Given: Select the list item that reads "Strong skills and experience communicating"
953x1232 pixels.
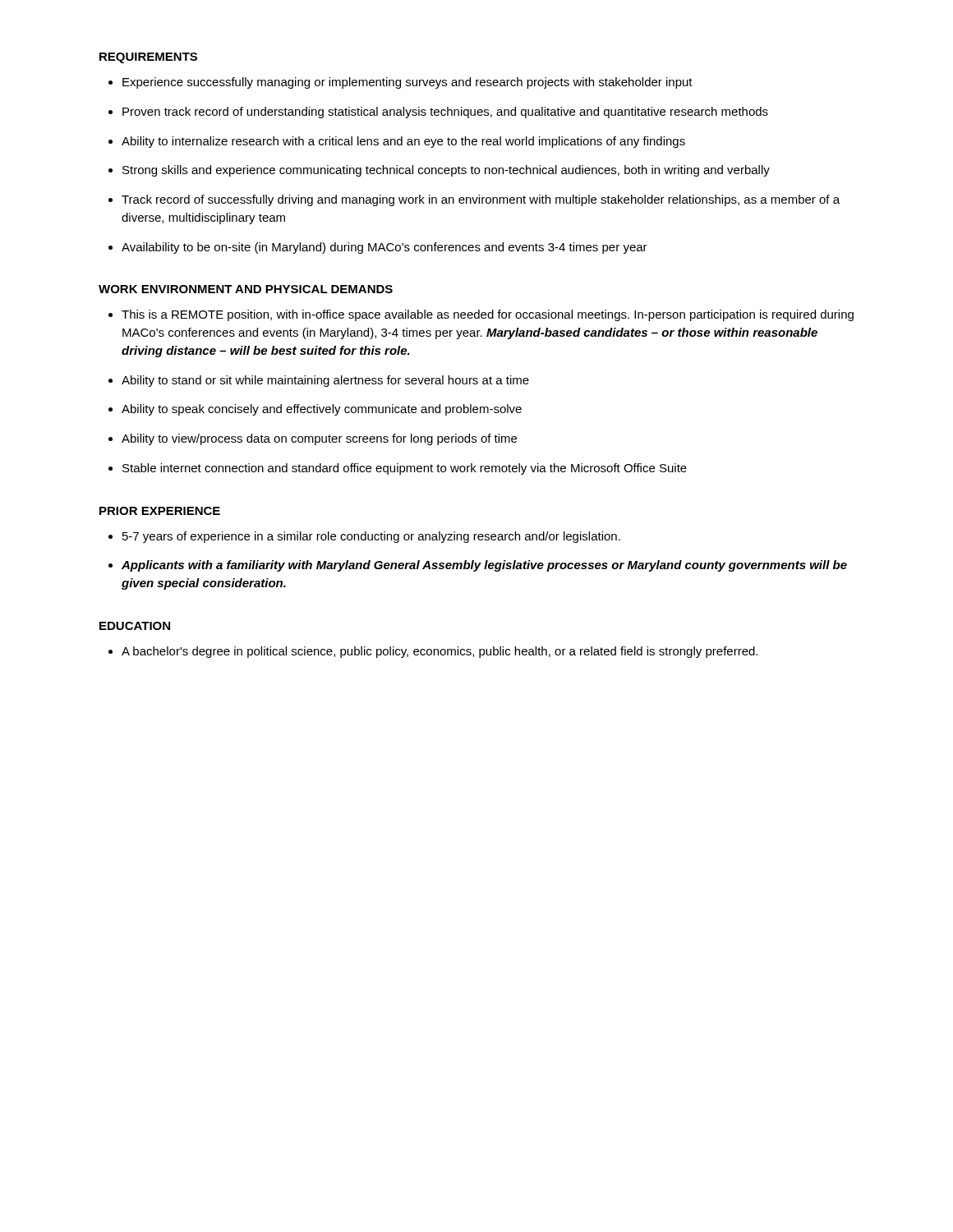Looking at the screenshot, I should pos(446,170).
